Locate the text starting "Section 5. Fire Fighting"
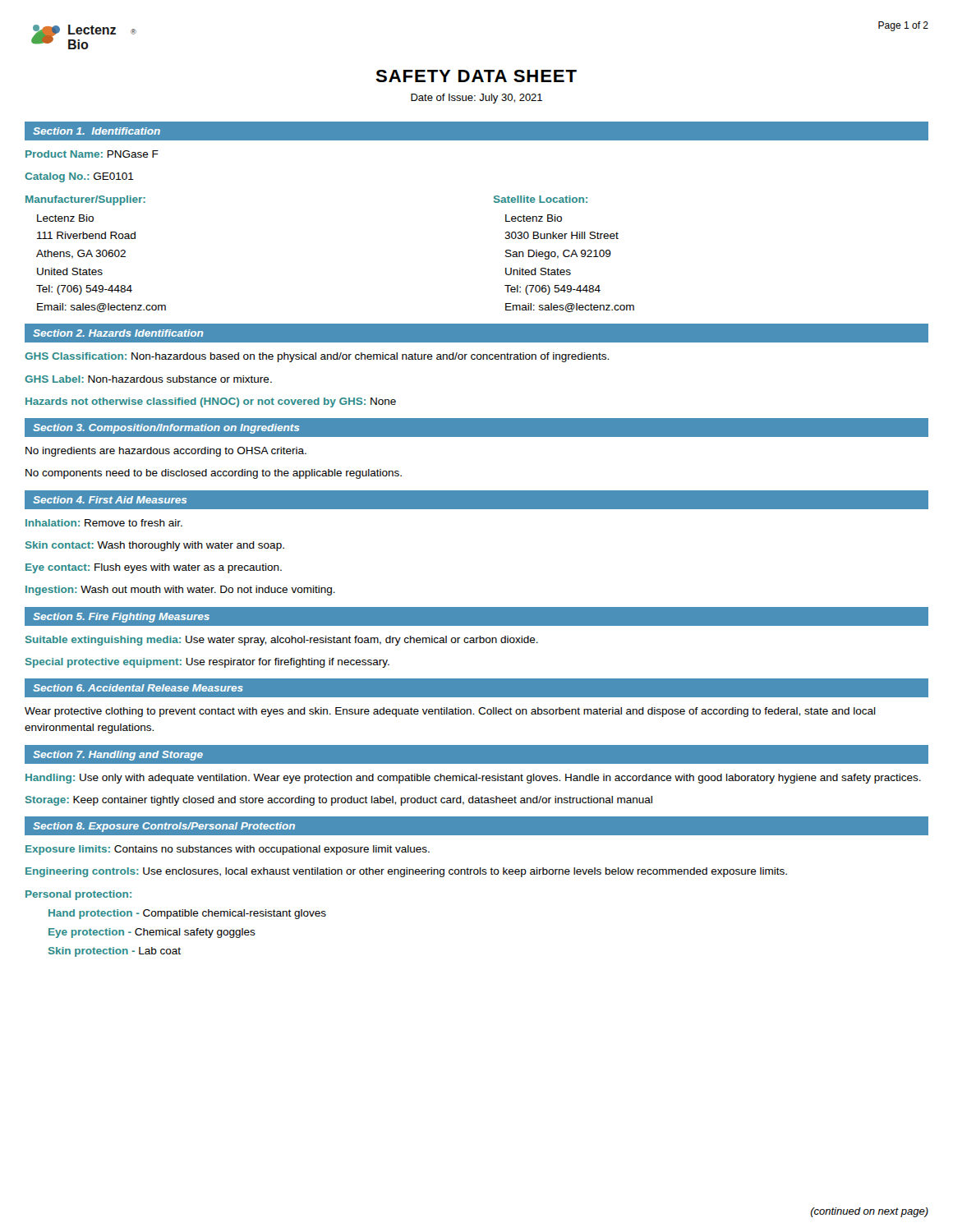Viewport: 953px width, 1232px height. click(x=121, y=616)
